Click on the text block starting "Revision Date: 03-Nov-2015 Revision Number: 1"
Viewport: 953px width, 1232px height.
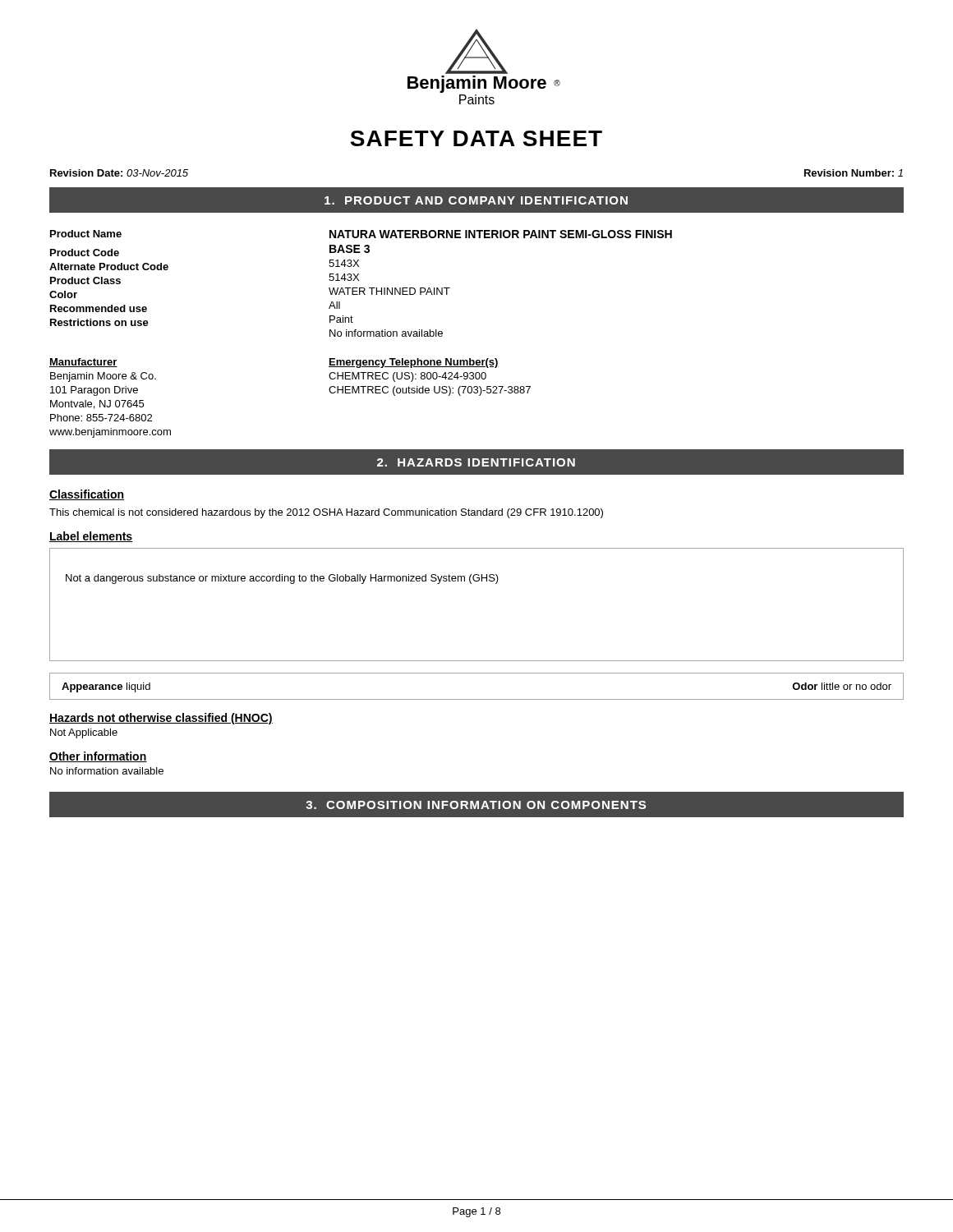(x=121, y=172)
